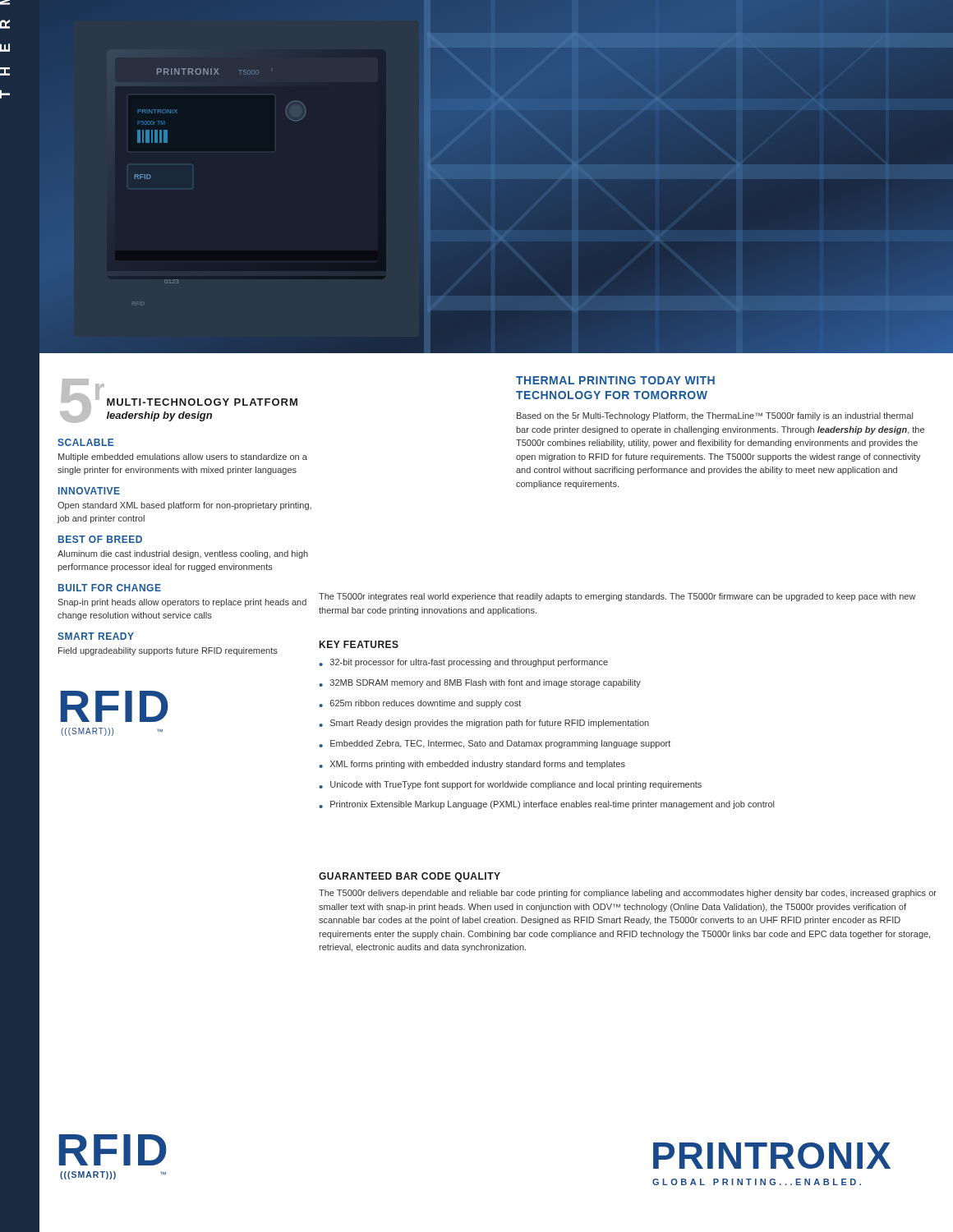Image resolution: width=953 pixels, height=1232 pixels.
Task: Navigate to the text starting "T H E R M A L"
Action: point(6,49)
